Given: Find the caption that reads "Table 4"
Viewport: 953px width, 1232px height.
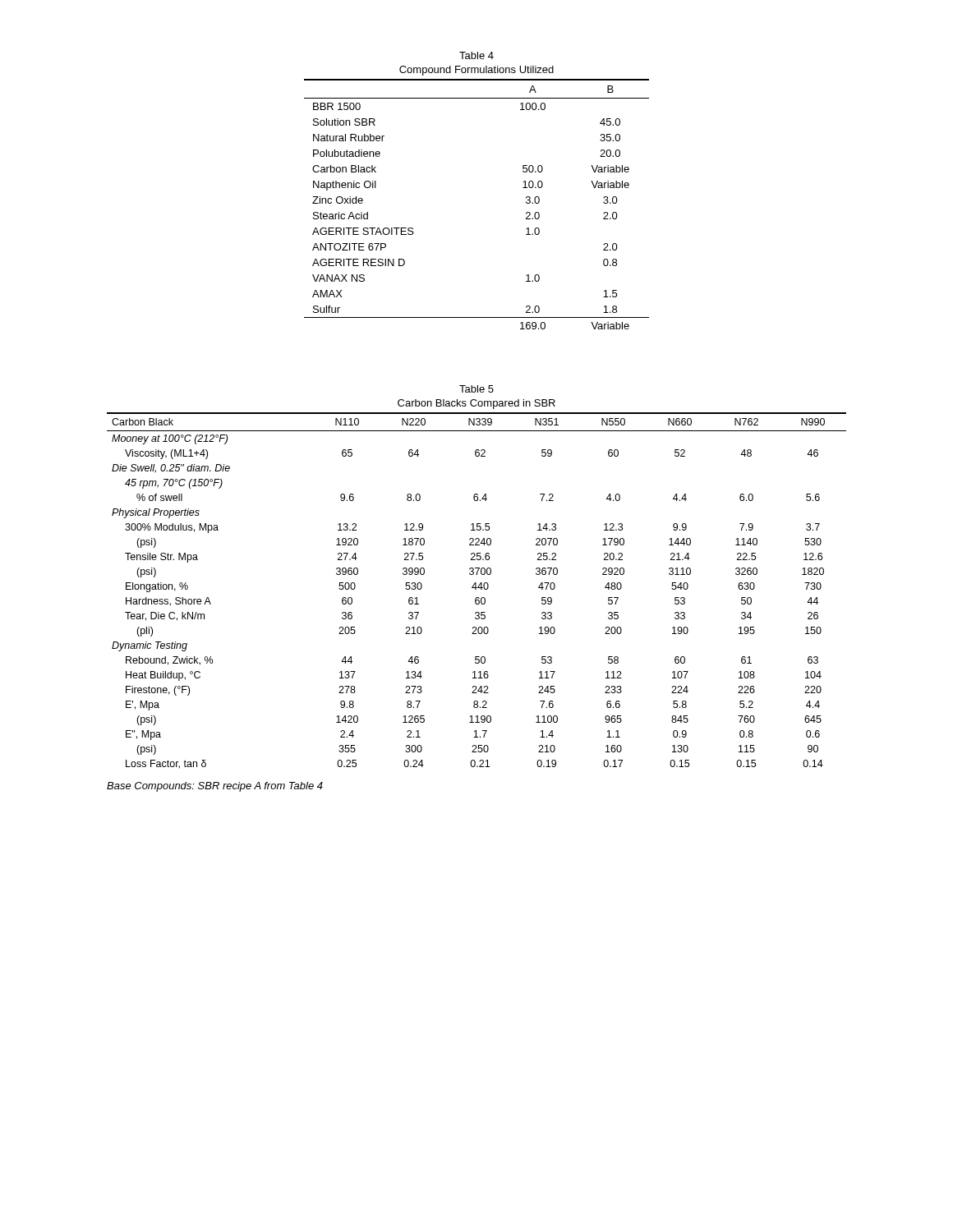Looking at the screenshot, I should pyautogui.click(x=476, y=55).
